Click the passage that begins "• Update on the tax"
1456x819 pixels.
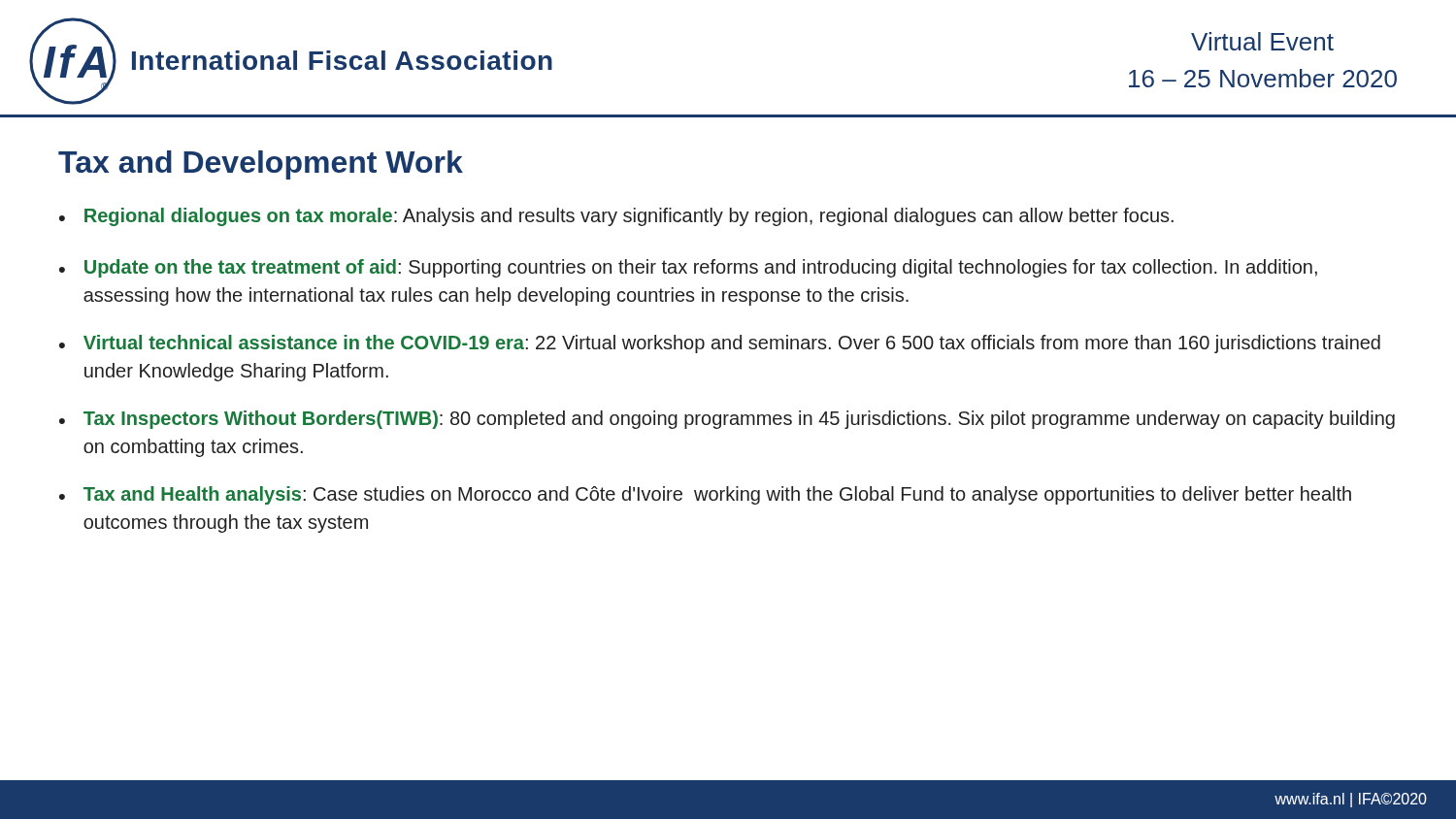click(x=728, y=281)
